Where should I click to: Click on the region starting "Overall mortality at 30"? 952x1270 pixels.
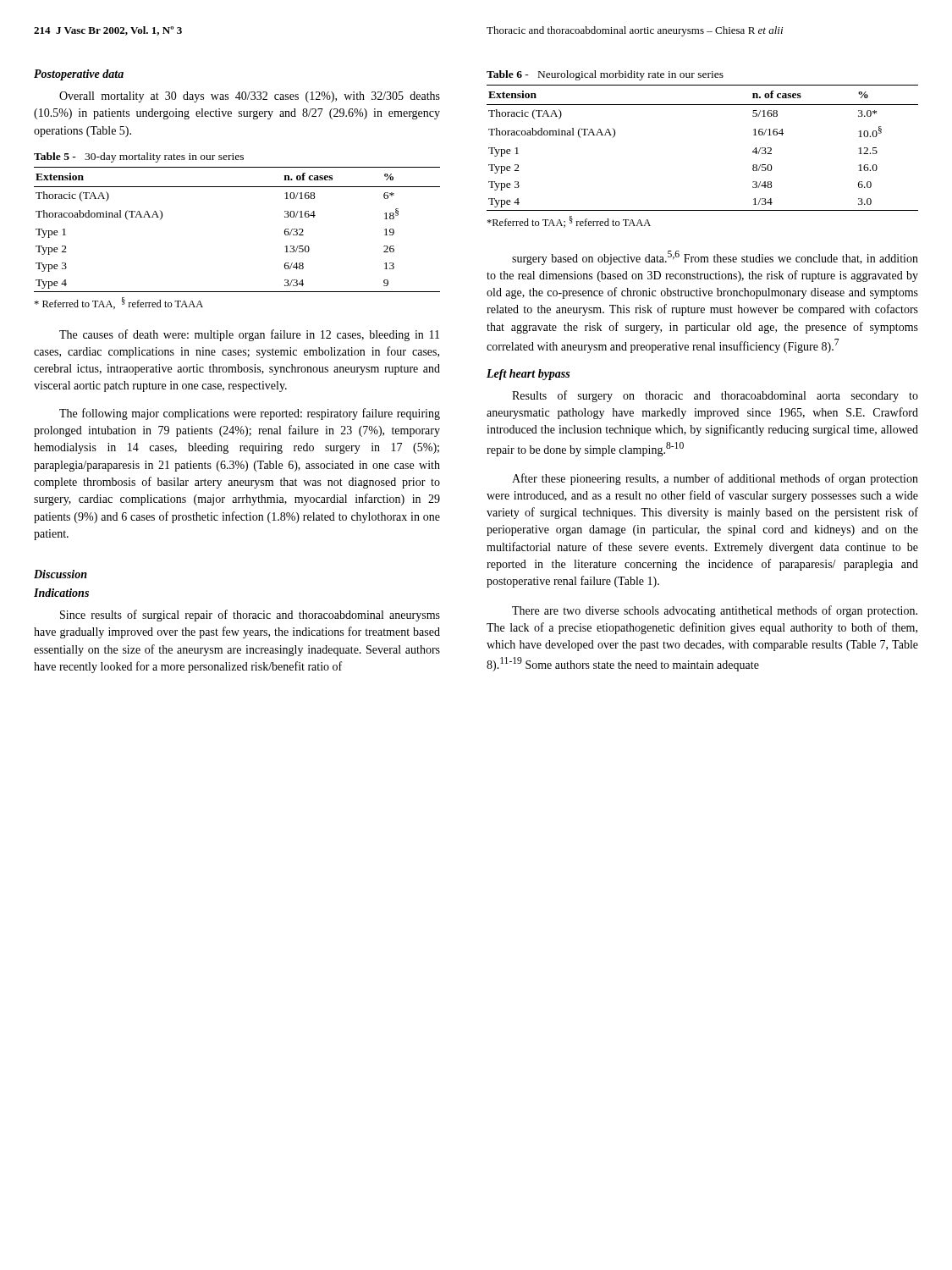pos(237,114)
